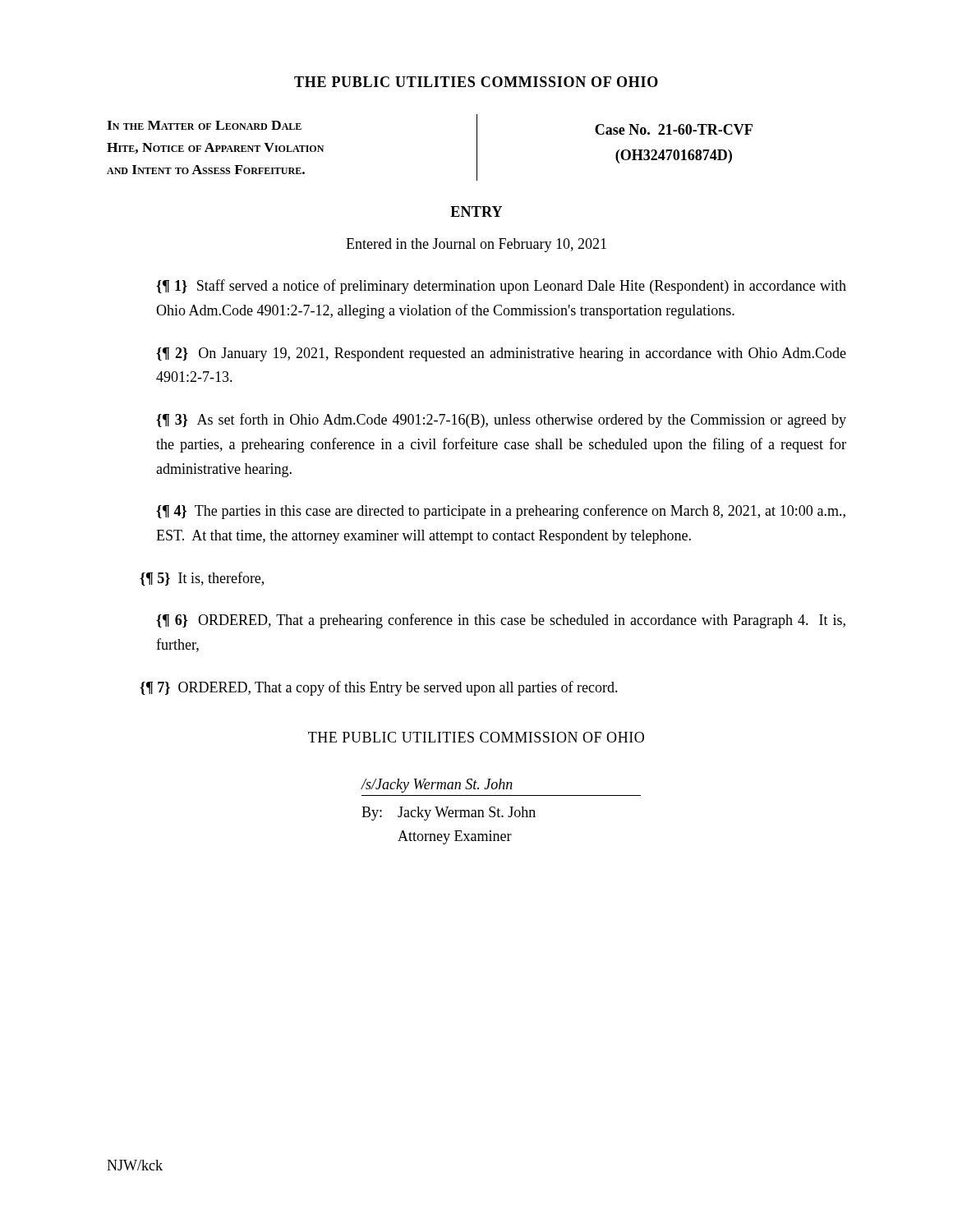Locate the text block containing "/s/Jacky Werman St. John By: Jacky"
Screen dimensions: 1232x953
(x=501, y=812)
